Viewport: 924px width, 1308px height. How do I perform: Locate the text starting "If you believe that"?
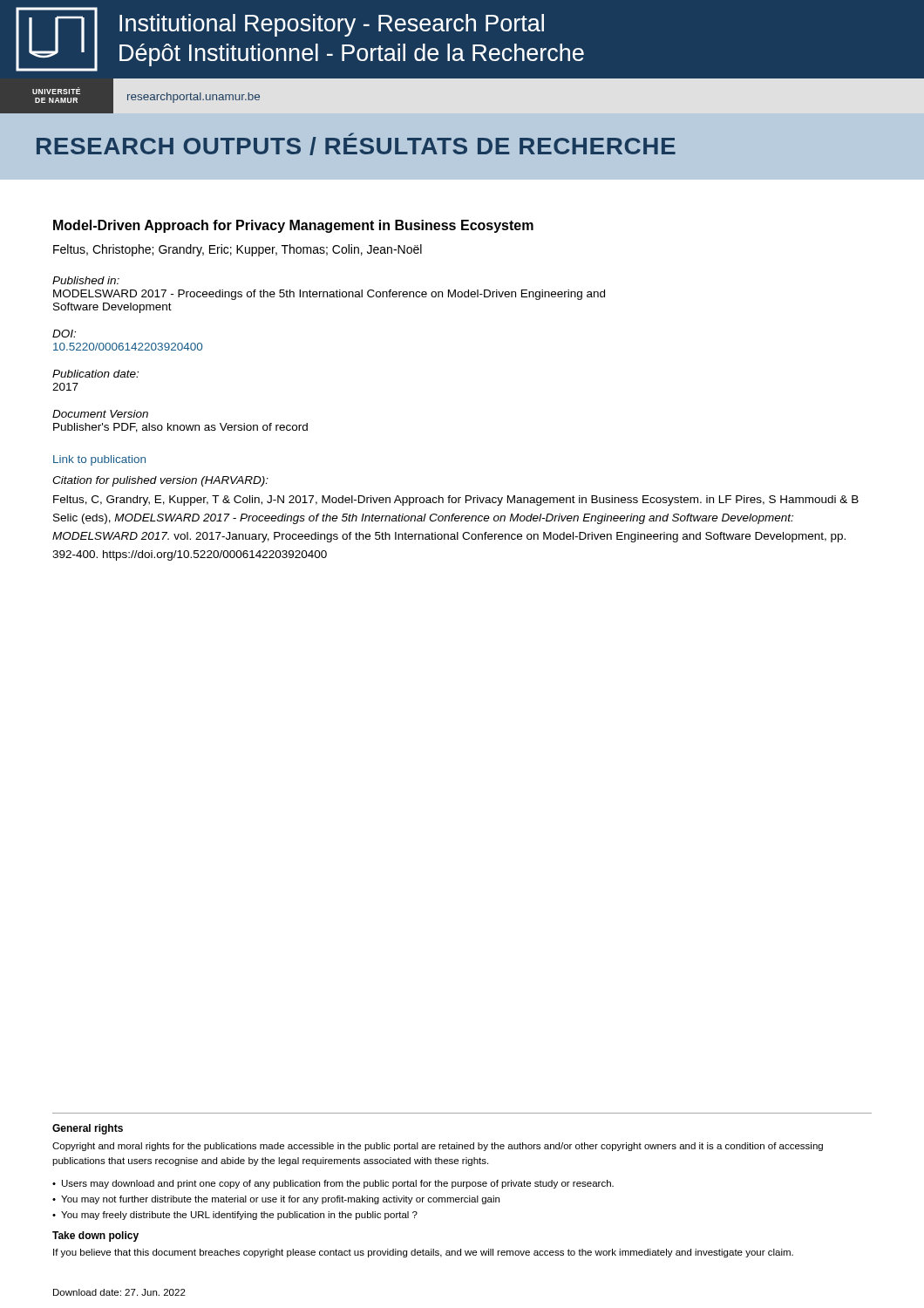pos(423,1252)
